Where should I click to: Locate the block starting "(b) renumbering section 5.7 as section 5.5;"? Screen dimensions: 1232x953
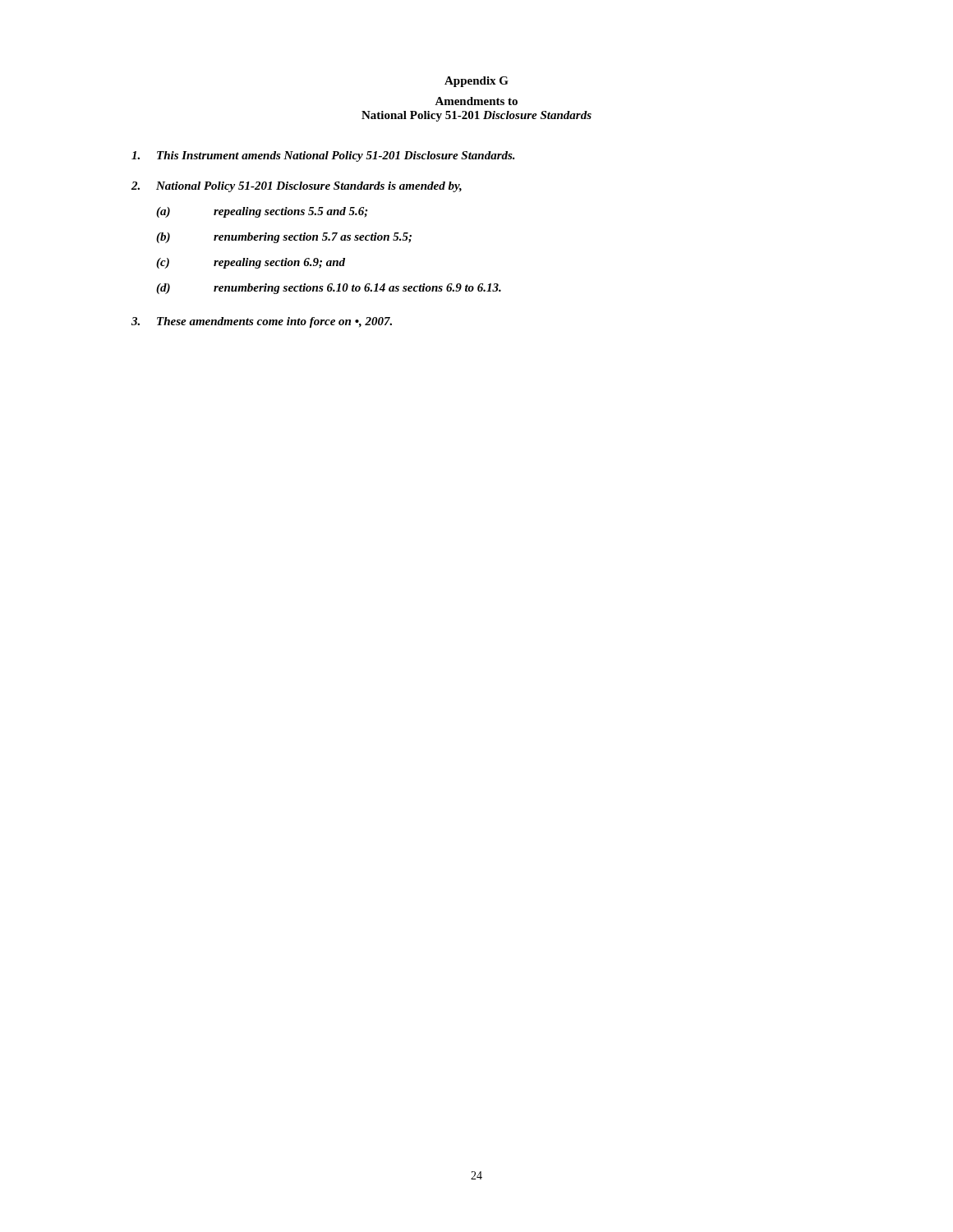284,237
